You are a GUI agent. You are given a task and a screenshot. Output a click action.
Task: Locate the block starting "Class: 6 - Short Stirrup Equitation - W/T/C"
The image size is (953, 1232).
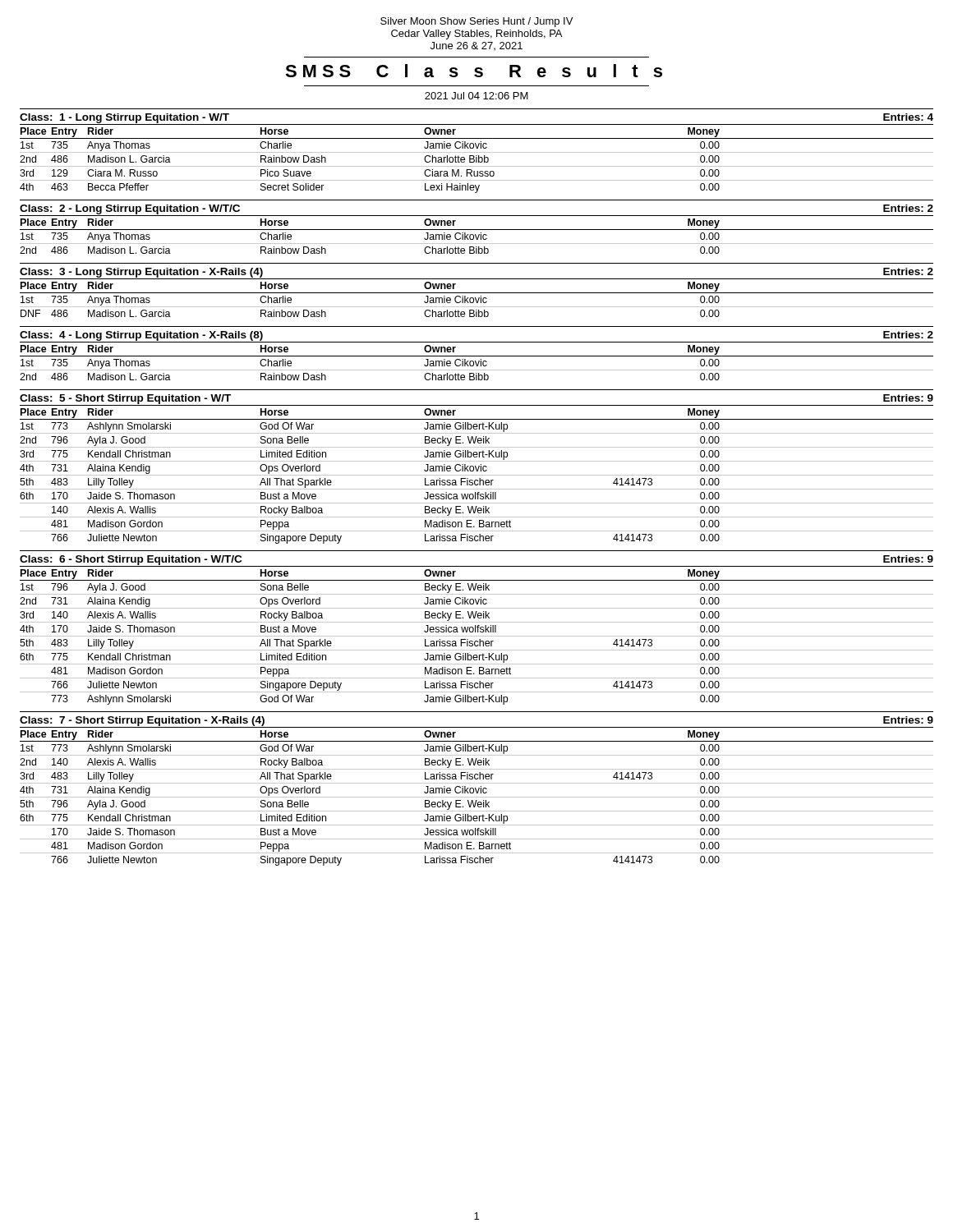tap(476, 559)
